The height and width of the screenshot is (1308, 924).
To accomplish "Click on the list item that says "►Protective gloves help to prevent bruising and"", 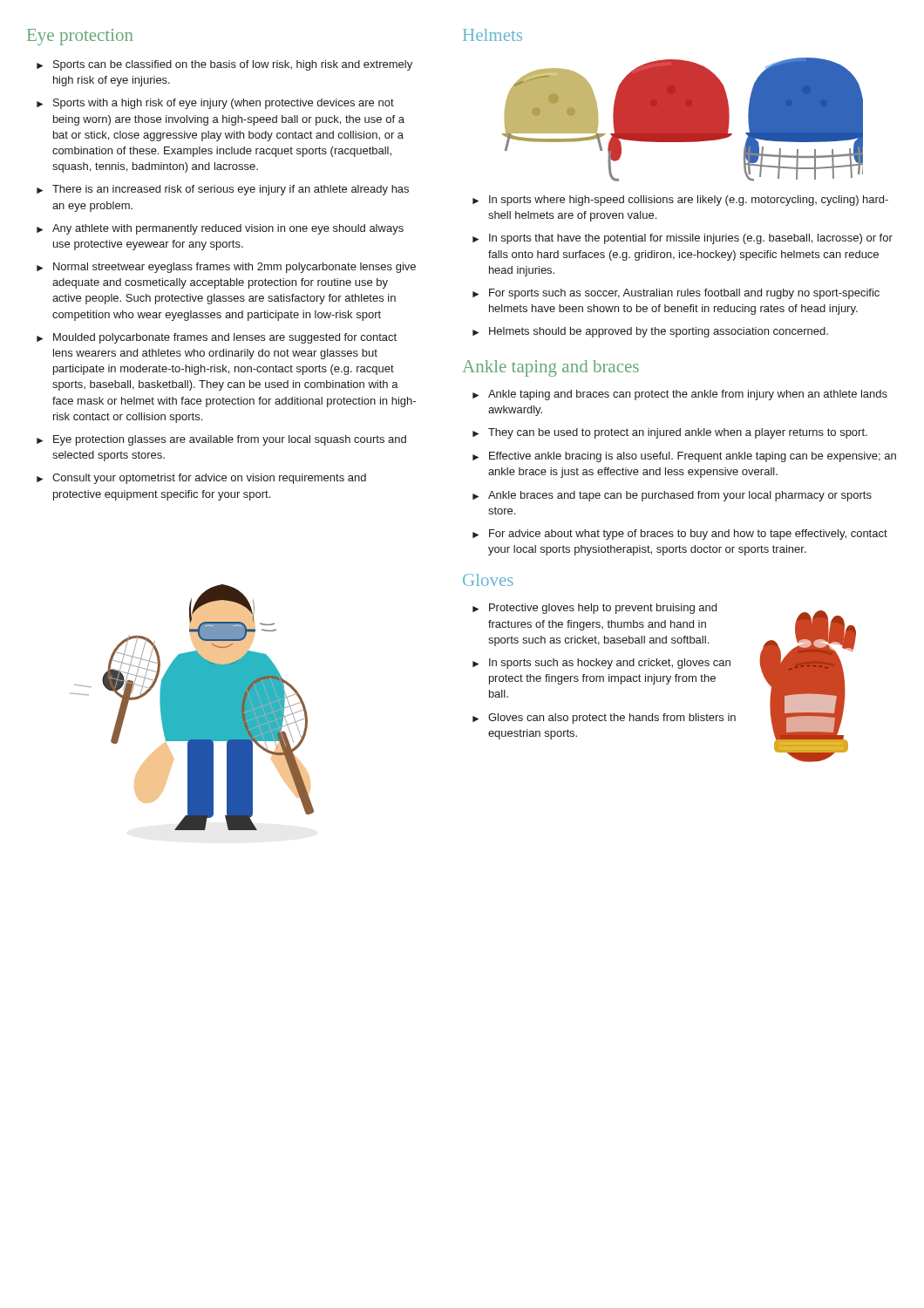I will [x=604, y=624].
